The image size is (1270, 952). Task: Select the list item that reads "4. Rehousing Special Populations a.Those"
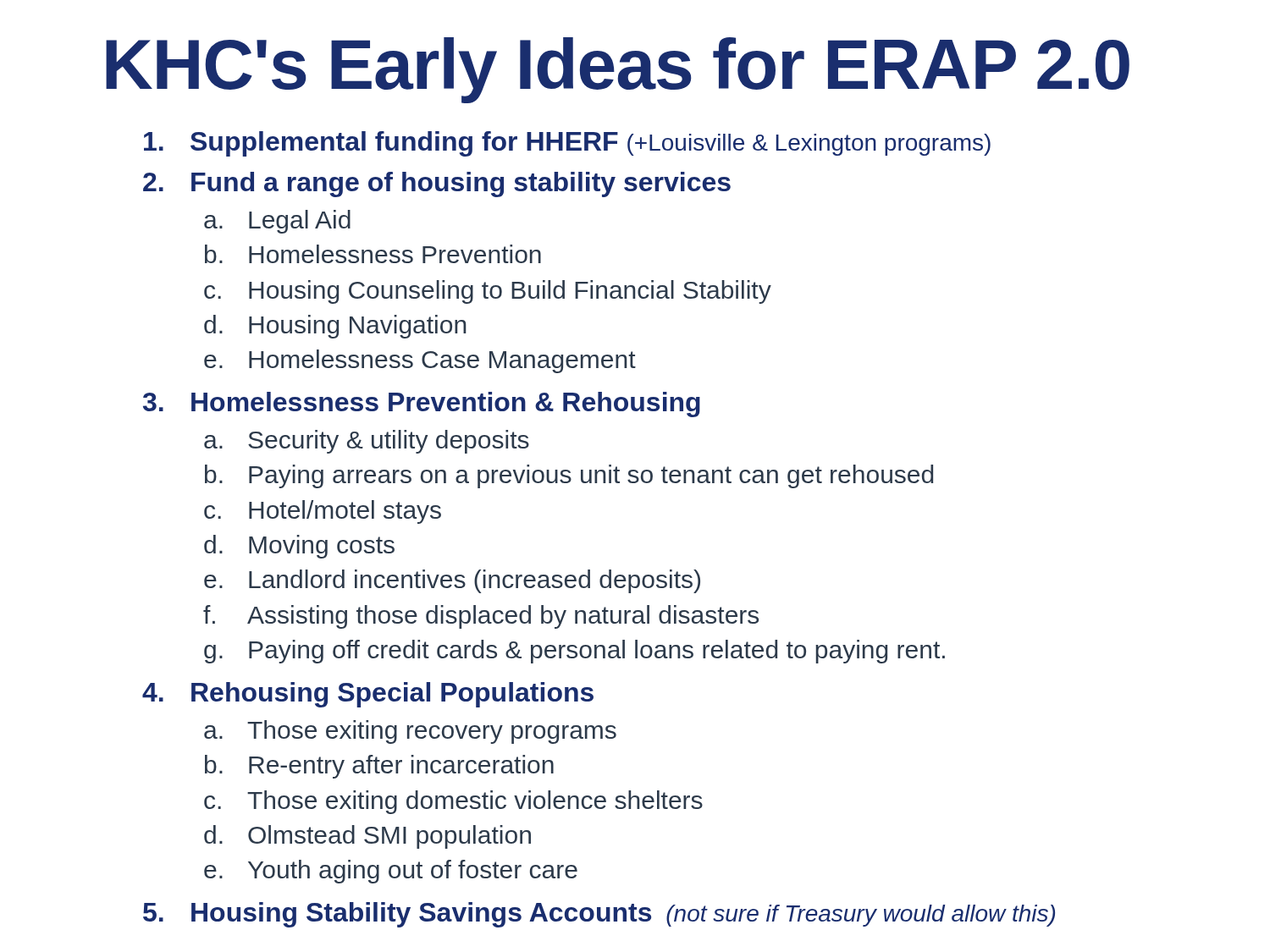(423, 784)
